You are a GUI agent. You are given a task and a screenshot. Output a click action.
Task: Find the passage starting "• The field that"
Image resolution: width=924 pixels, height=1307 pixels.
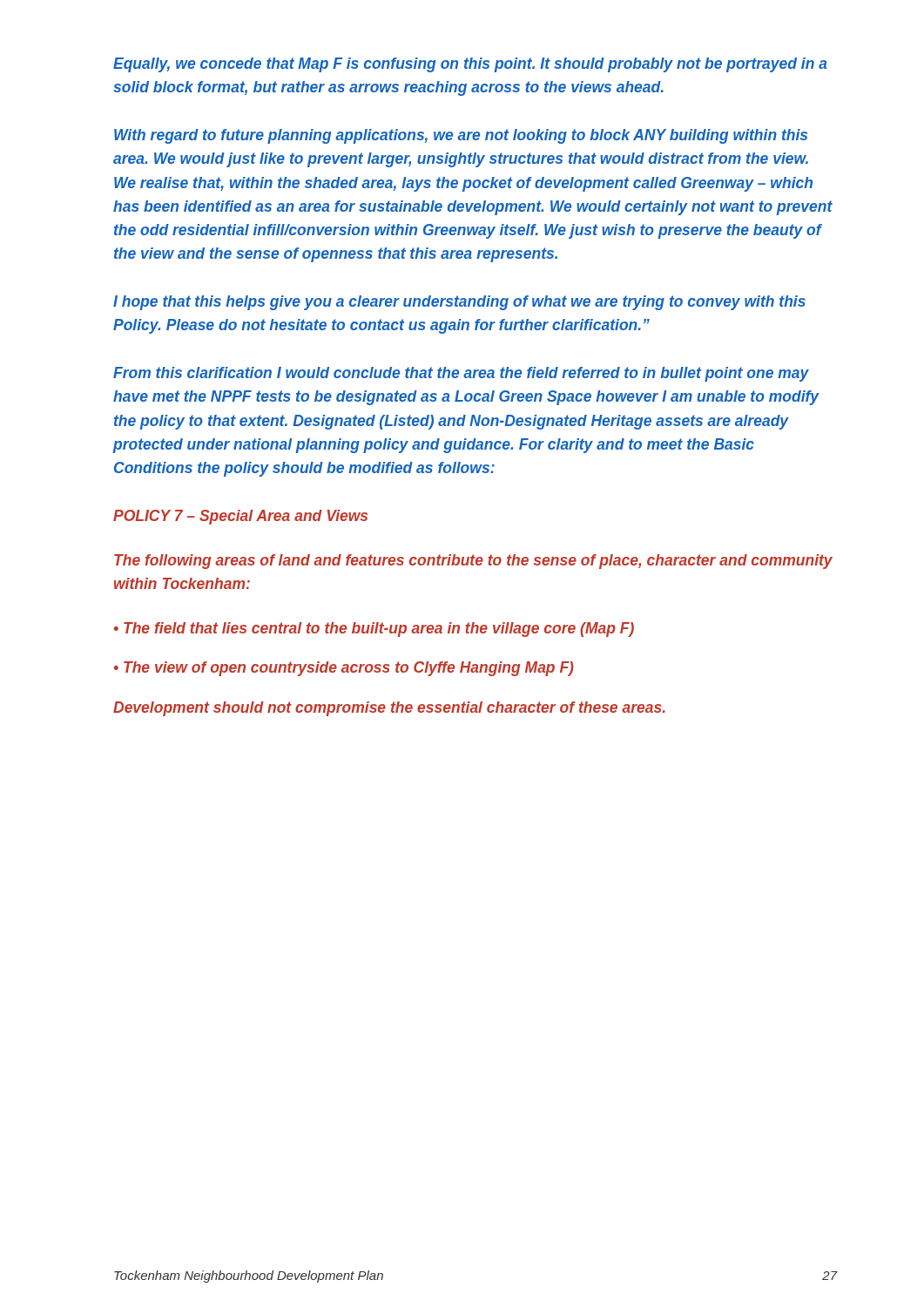(374, 628)
